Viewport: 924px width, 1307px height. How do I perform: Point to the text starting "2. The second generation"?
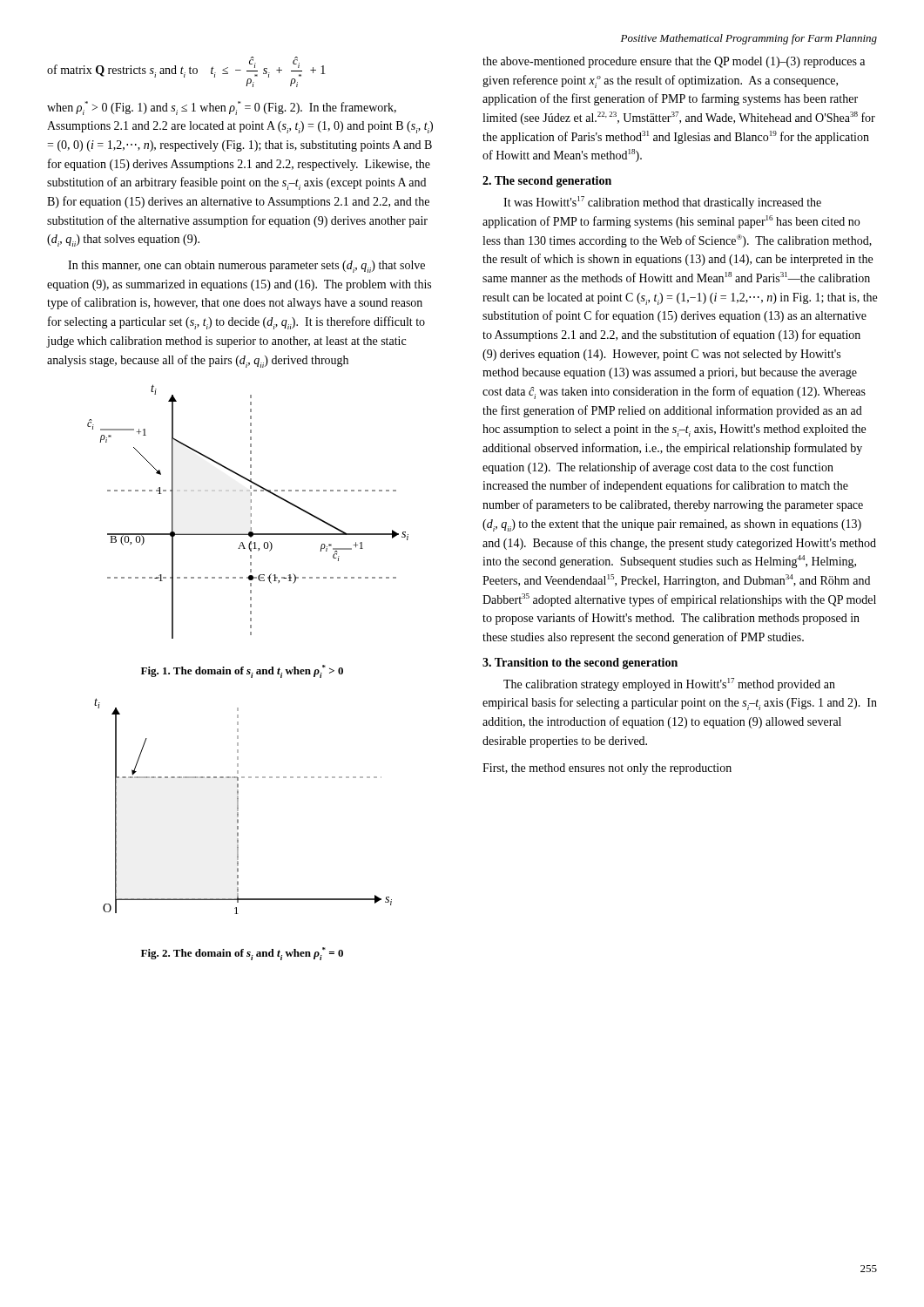point(547,181)
